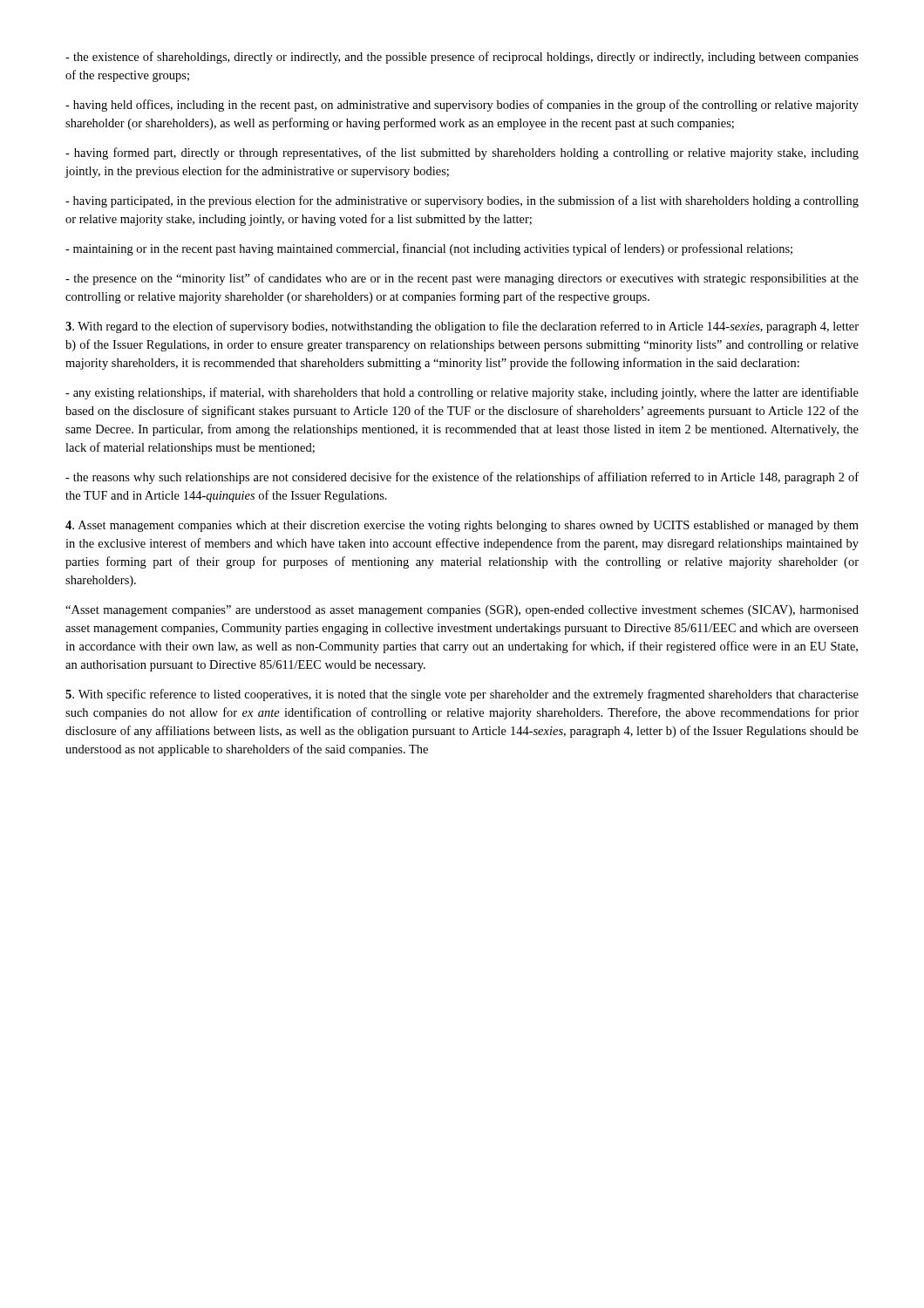The height and width of the screenshot is (1308, 924).
Task: Where is the passage that starts "Asset management companies which at their"?
Action: tap(462, 553)
